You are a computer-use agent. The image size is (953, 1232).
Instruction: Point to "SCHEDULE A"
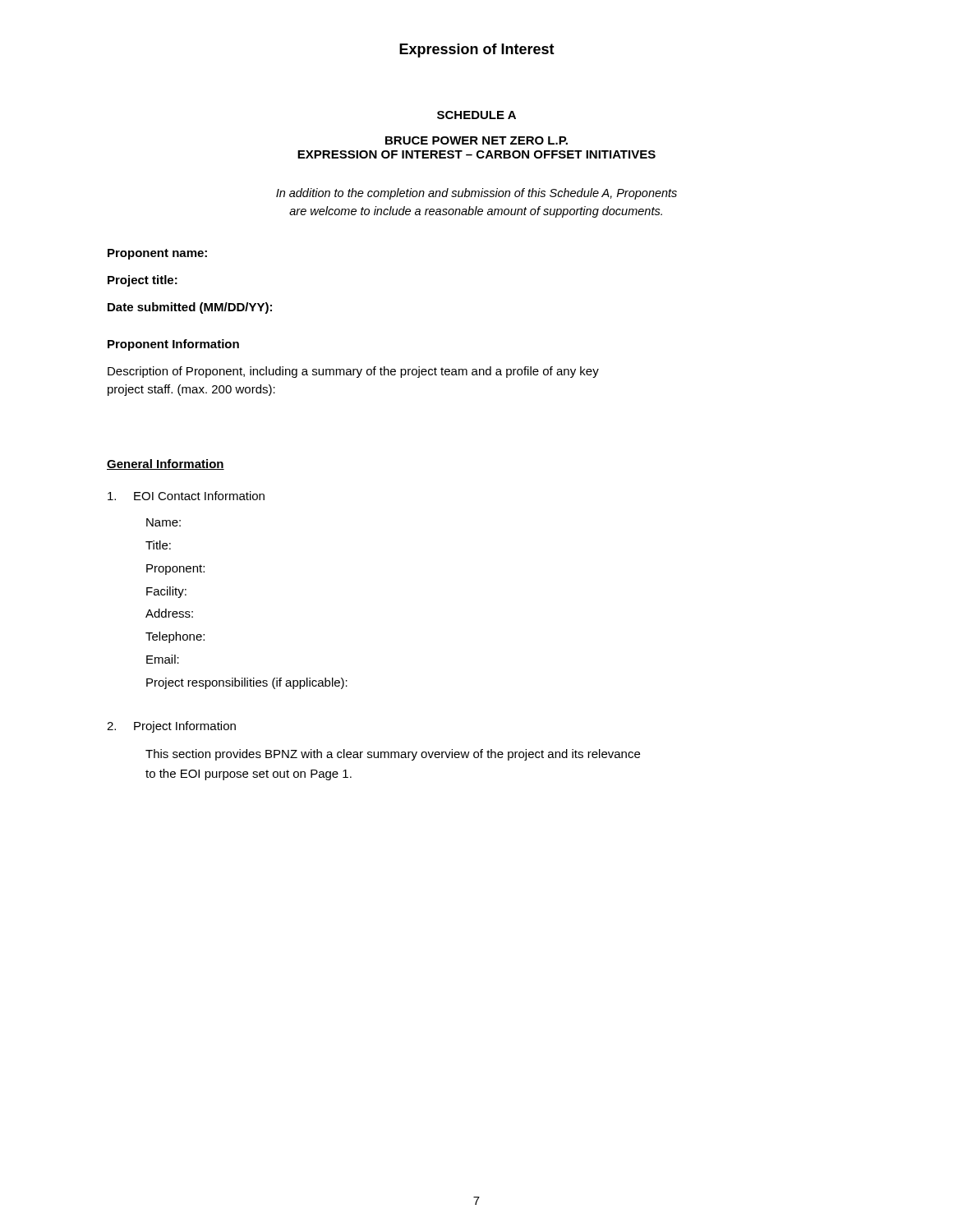476,115
